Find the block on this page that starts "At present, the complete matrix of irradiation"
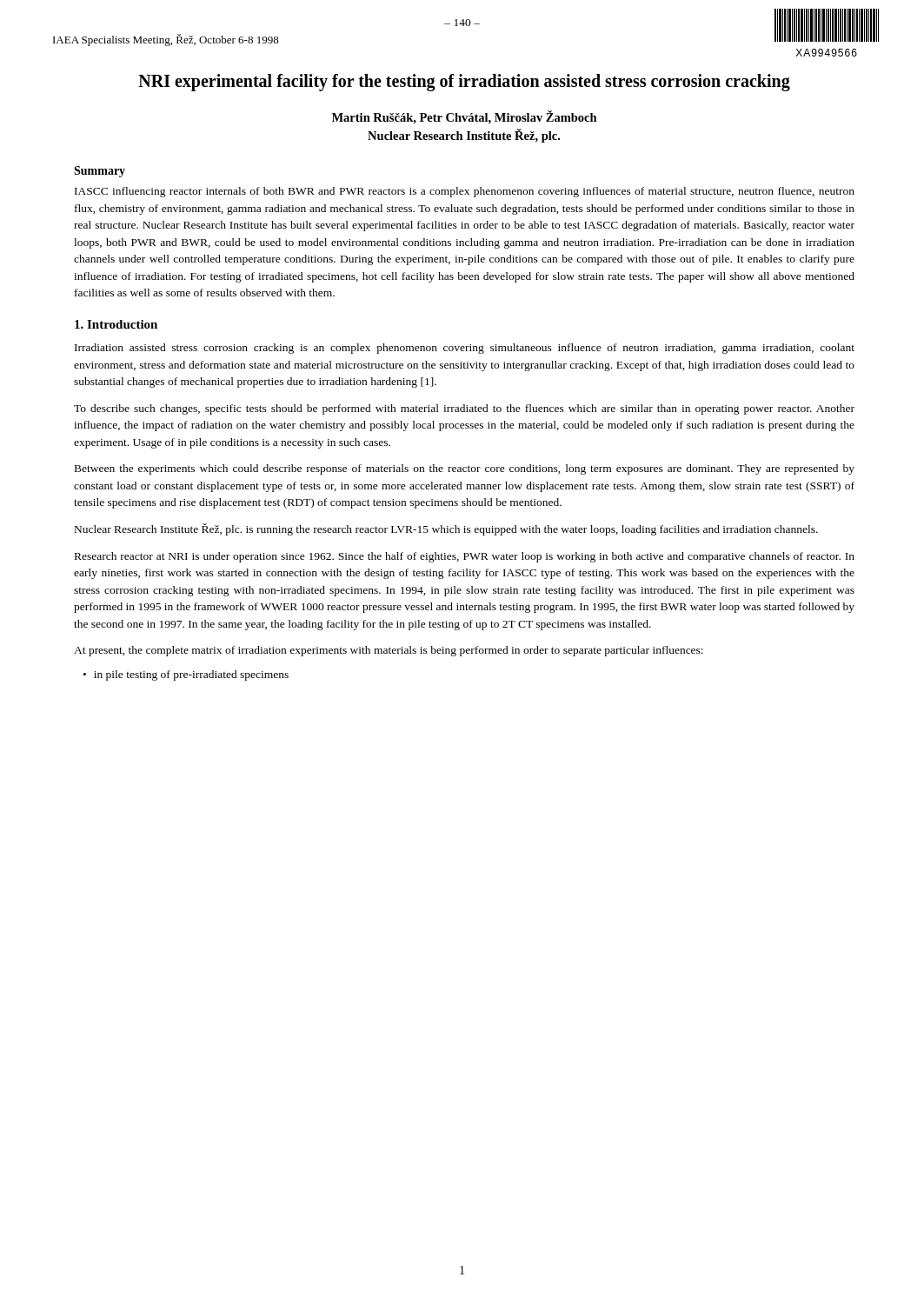This screenshot has width=924, height=1304. [389, 650]
